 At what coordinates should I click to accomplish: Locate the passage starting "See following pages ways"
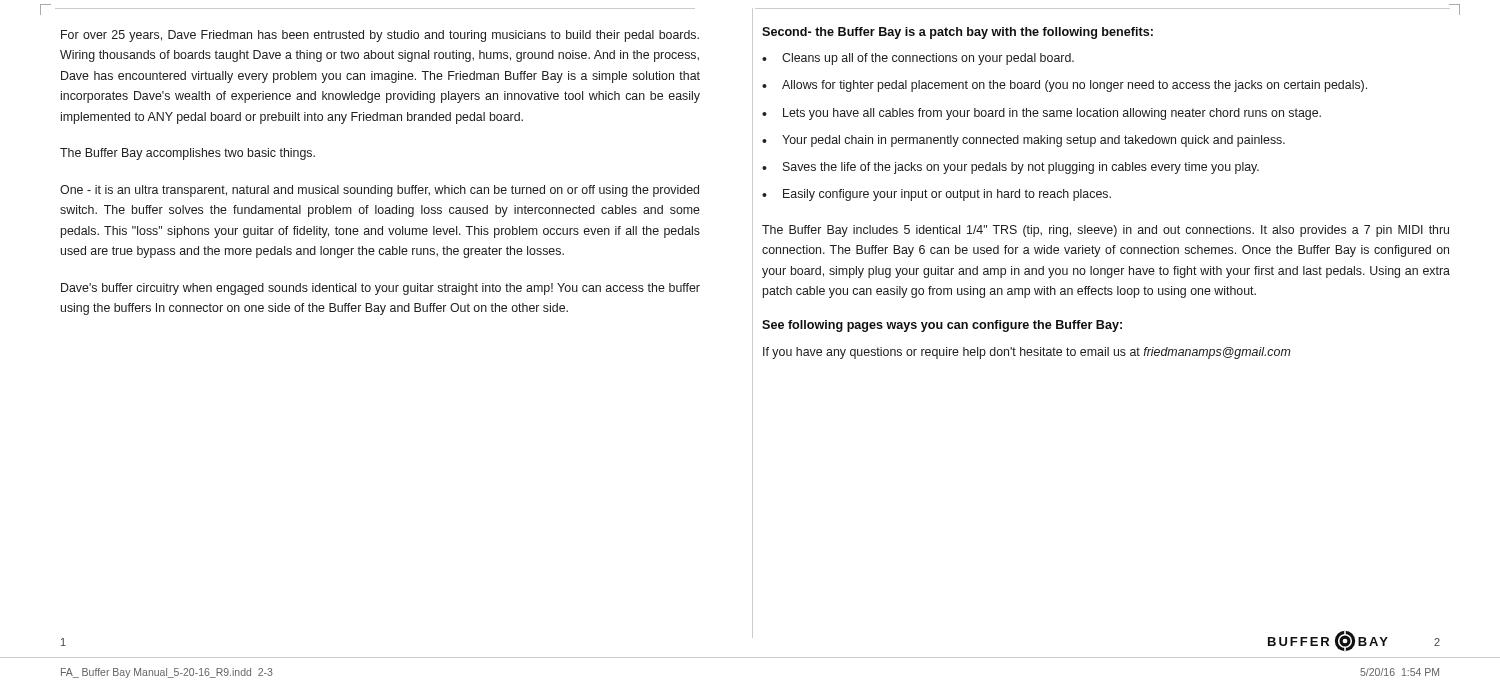943,325
